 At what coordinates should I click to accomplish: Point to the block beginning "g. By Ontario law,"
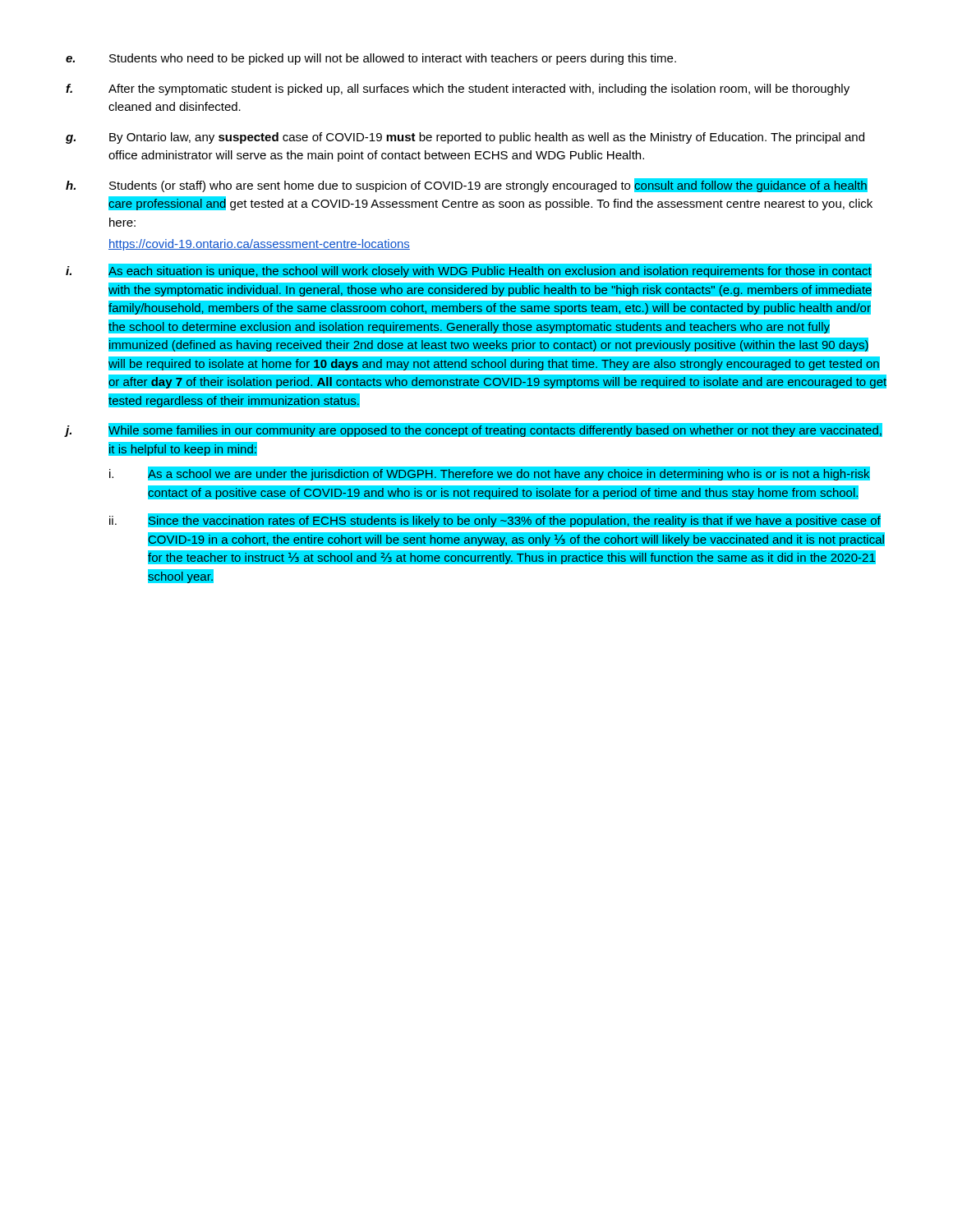click(x=476, y=146)
